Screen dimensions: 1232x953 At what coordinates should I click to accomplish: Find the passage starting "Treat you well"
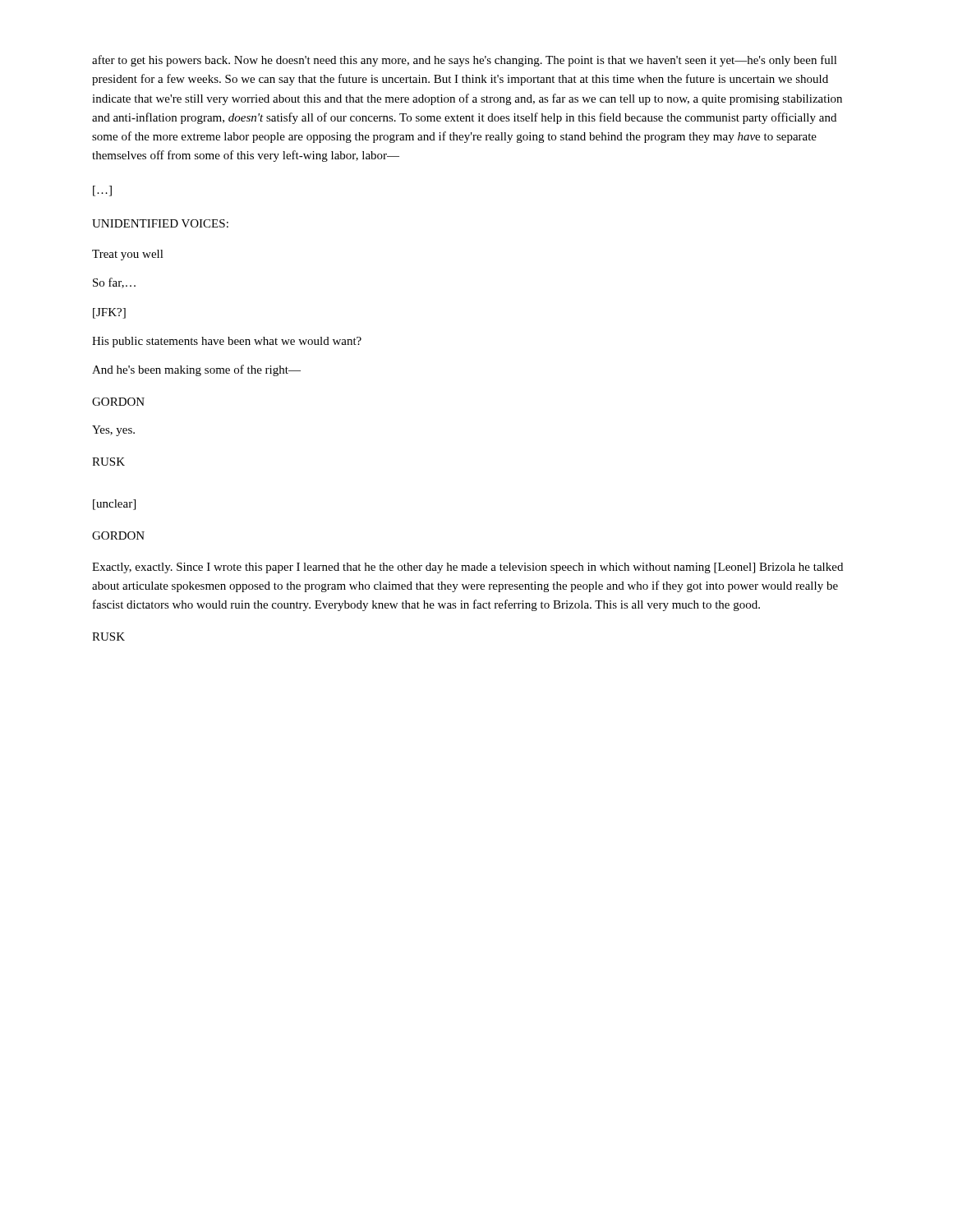point(128,255)
